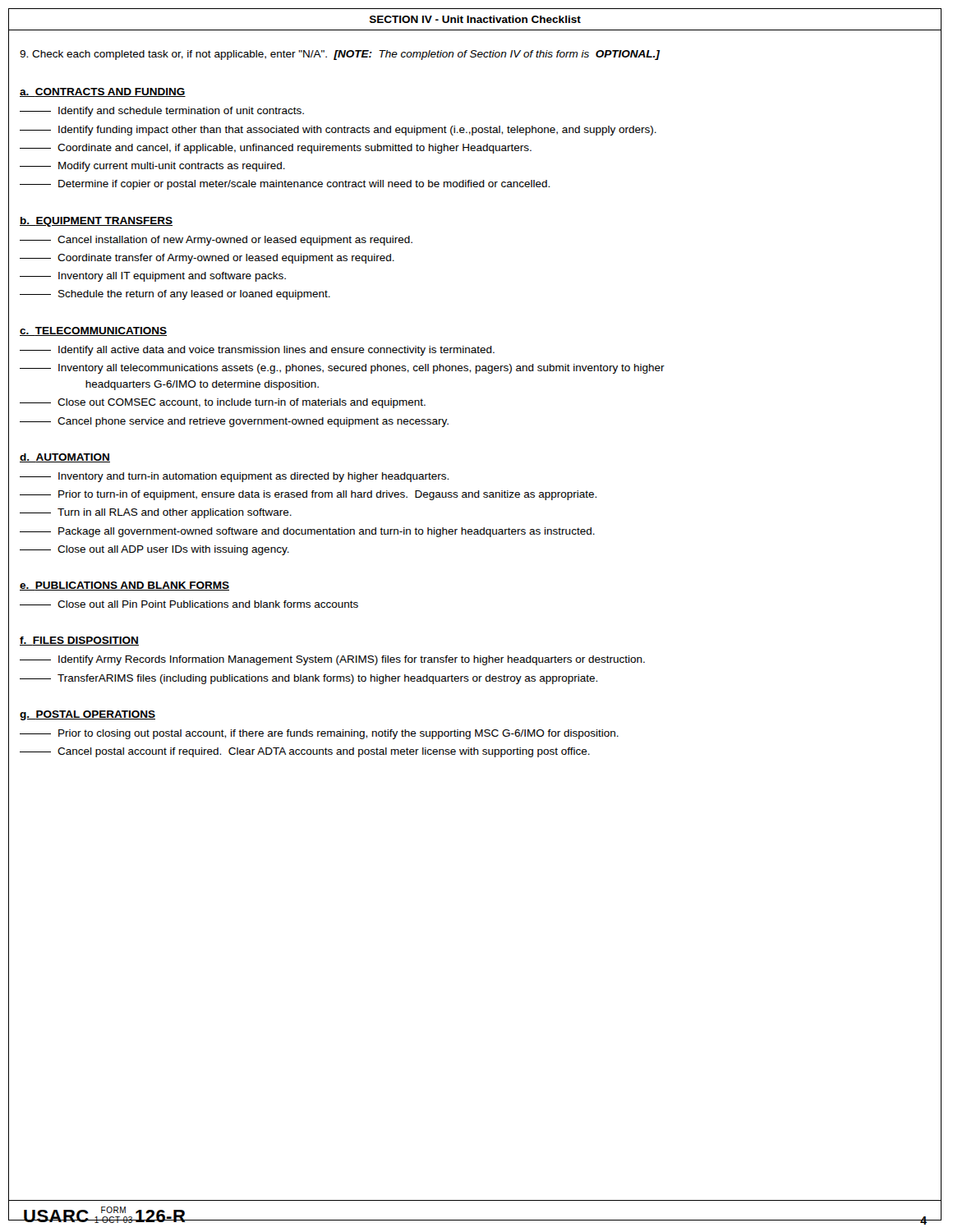
Task: Click on the passage starting "Prior to closing out postal"
Action: (476, 733)
